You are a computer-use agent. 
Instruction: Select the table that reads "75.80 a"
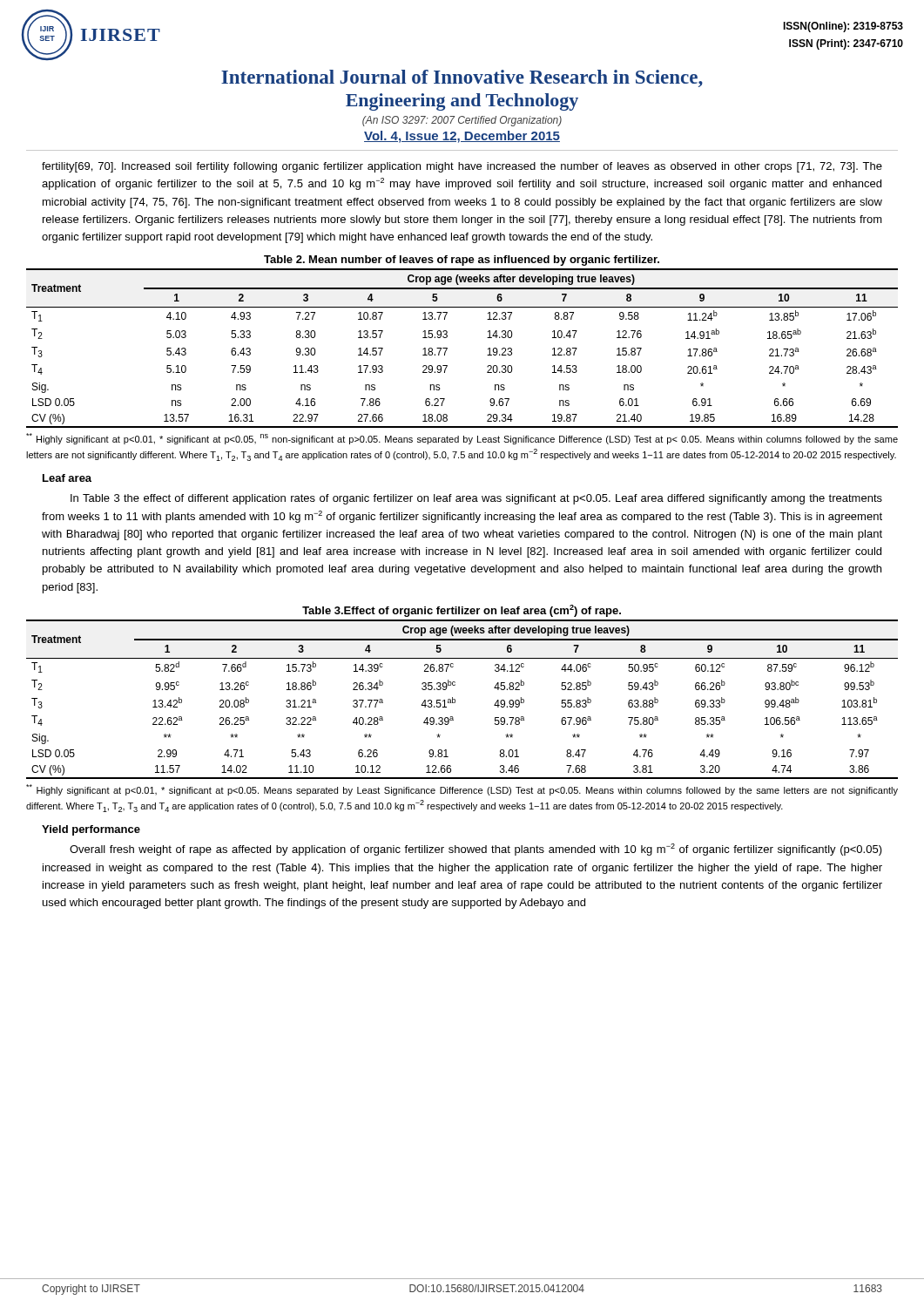462,718
